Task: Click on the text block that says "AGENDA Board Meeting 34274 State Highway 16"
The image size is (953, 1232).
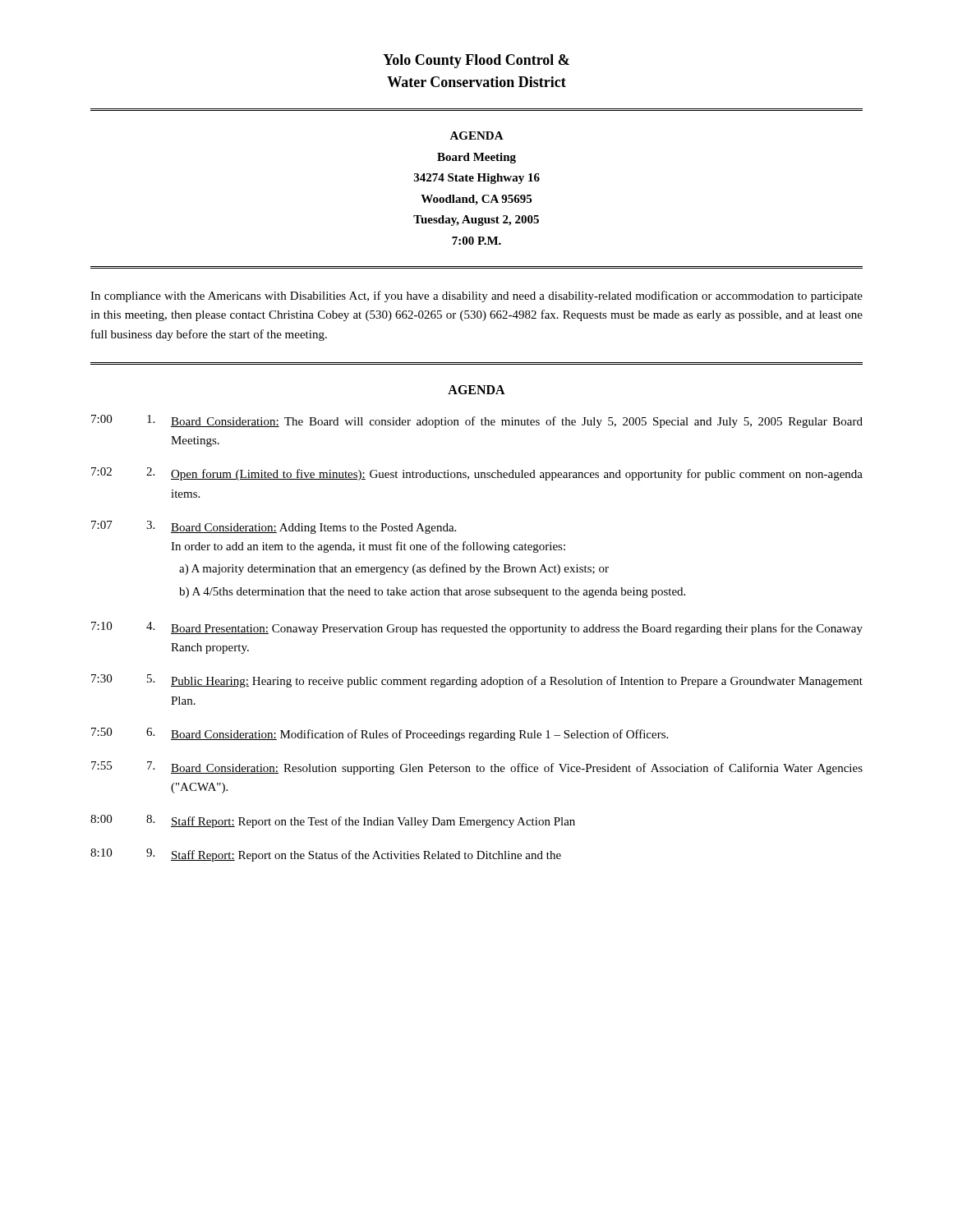Action: [x=476, y=188]
